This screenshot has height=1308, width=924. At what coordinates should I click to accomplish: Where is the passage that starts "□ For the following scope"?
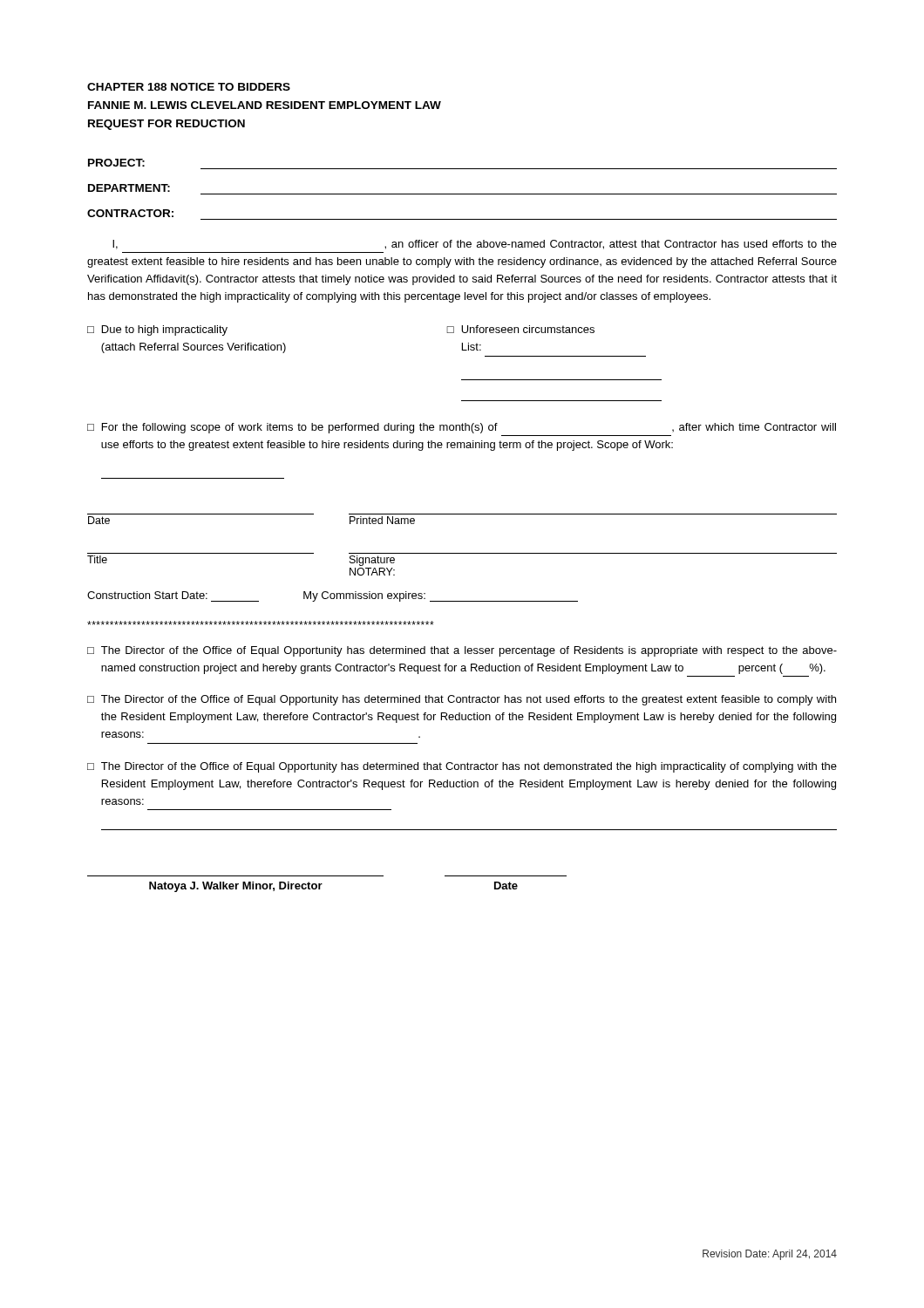click(462, 448)
